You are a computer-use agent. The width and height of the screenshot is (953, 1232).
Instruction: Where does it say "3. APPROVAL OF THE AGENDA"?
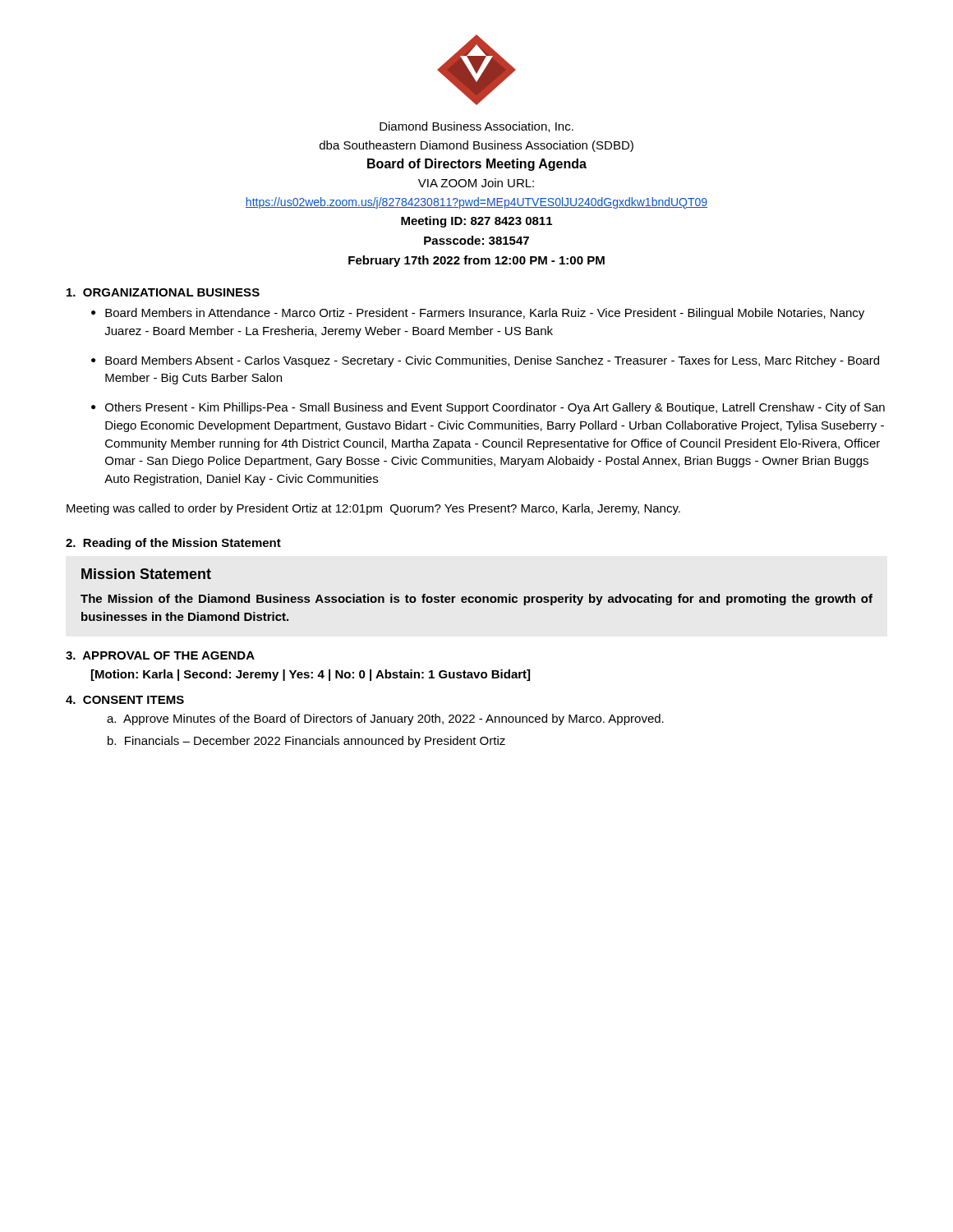160,655
